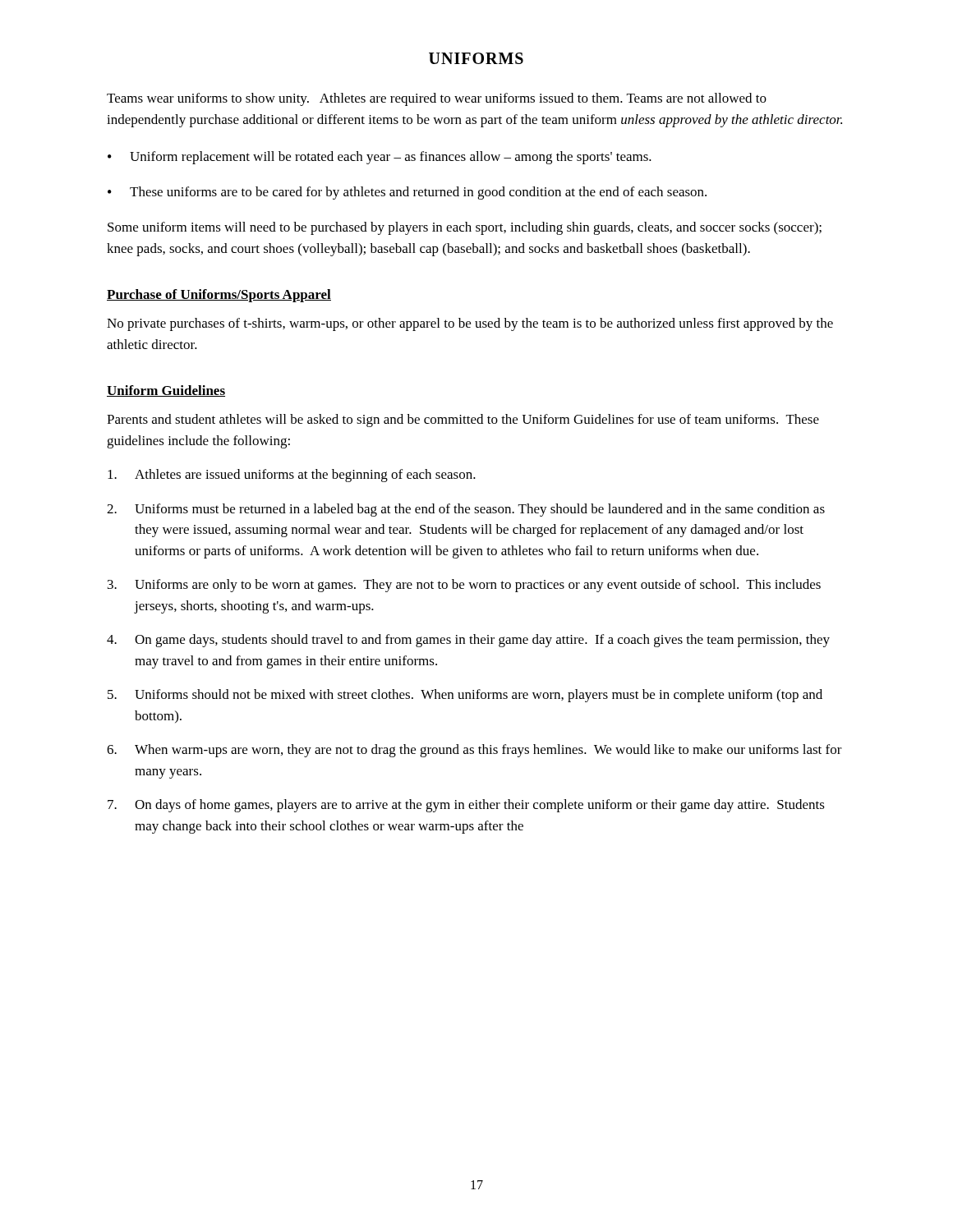Viewport: 953px width, 1232px height.
Task: Locate the passage starting "Parents and student athletes will be"
Action: coord(463,430)
